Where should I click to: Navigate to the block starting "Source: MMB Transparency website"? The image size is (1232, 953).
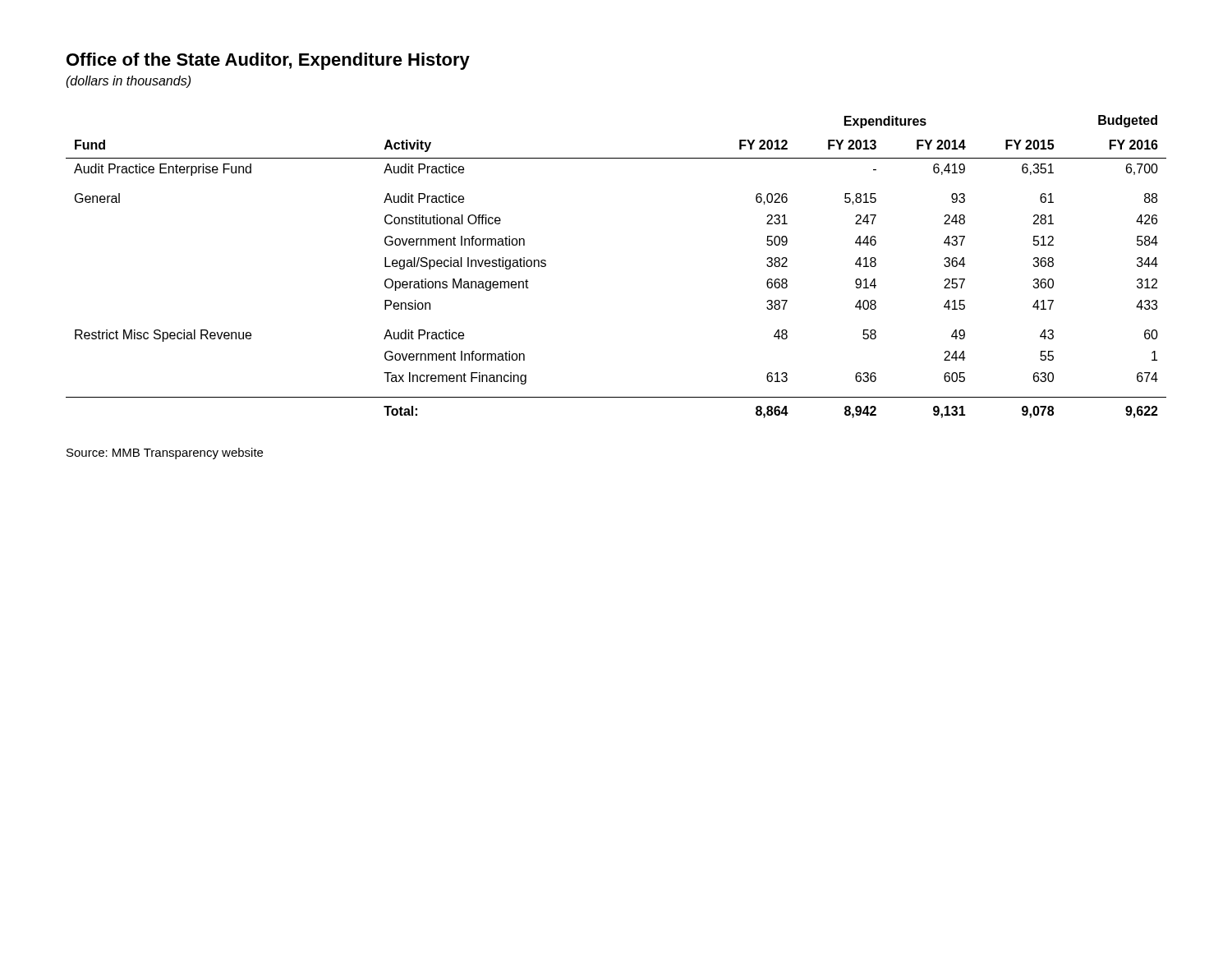(x=165, y=452)
